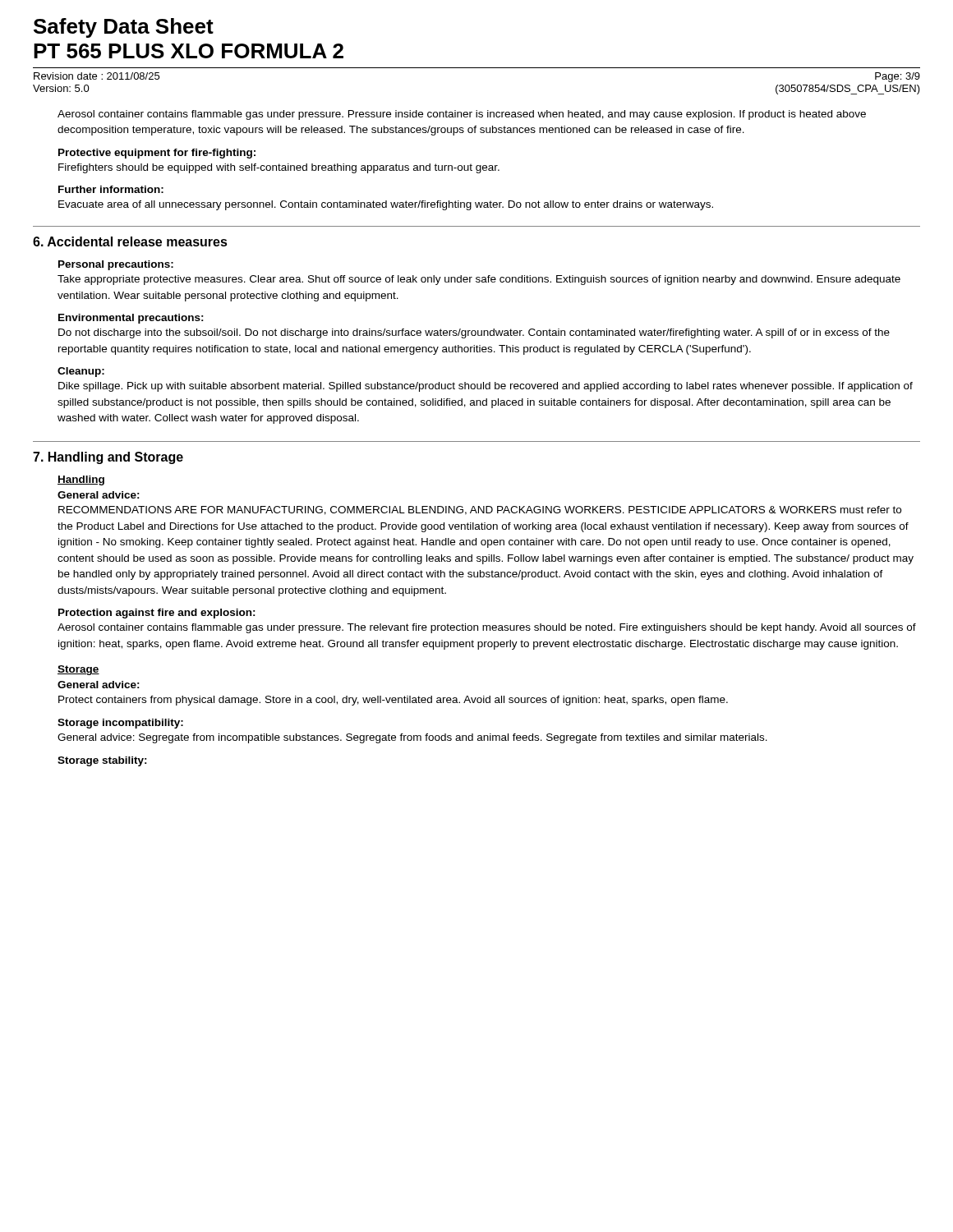953x1232 pixels.
Task: Locate the section header that says "Personal precautions:"
Action: click(x=116, y=264)
